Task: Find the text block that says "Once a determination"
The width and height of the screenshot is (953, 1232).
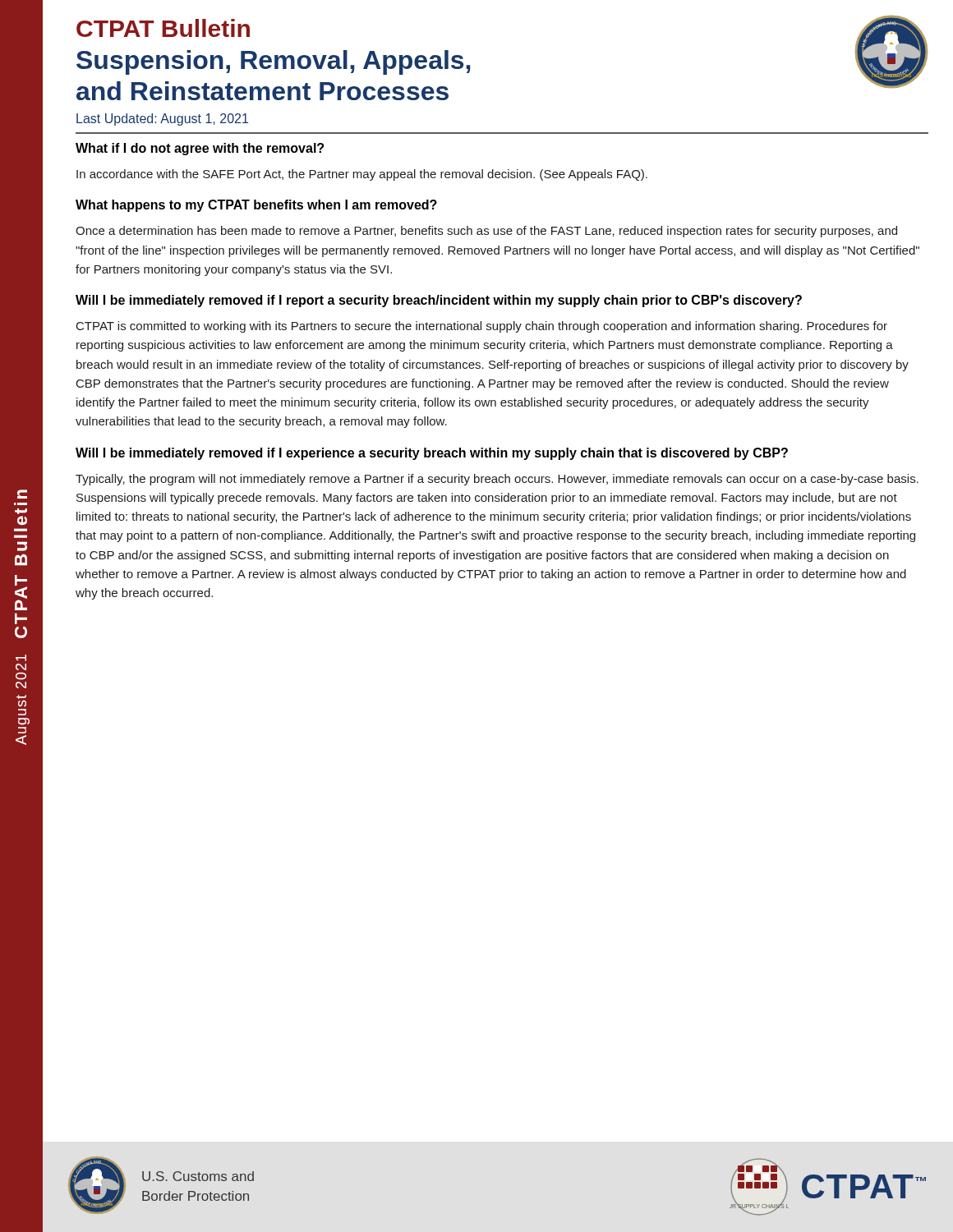Action: (x=502, y=250)
